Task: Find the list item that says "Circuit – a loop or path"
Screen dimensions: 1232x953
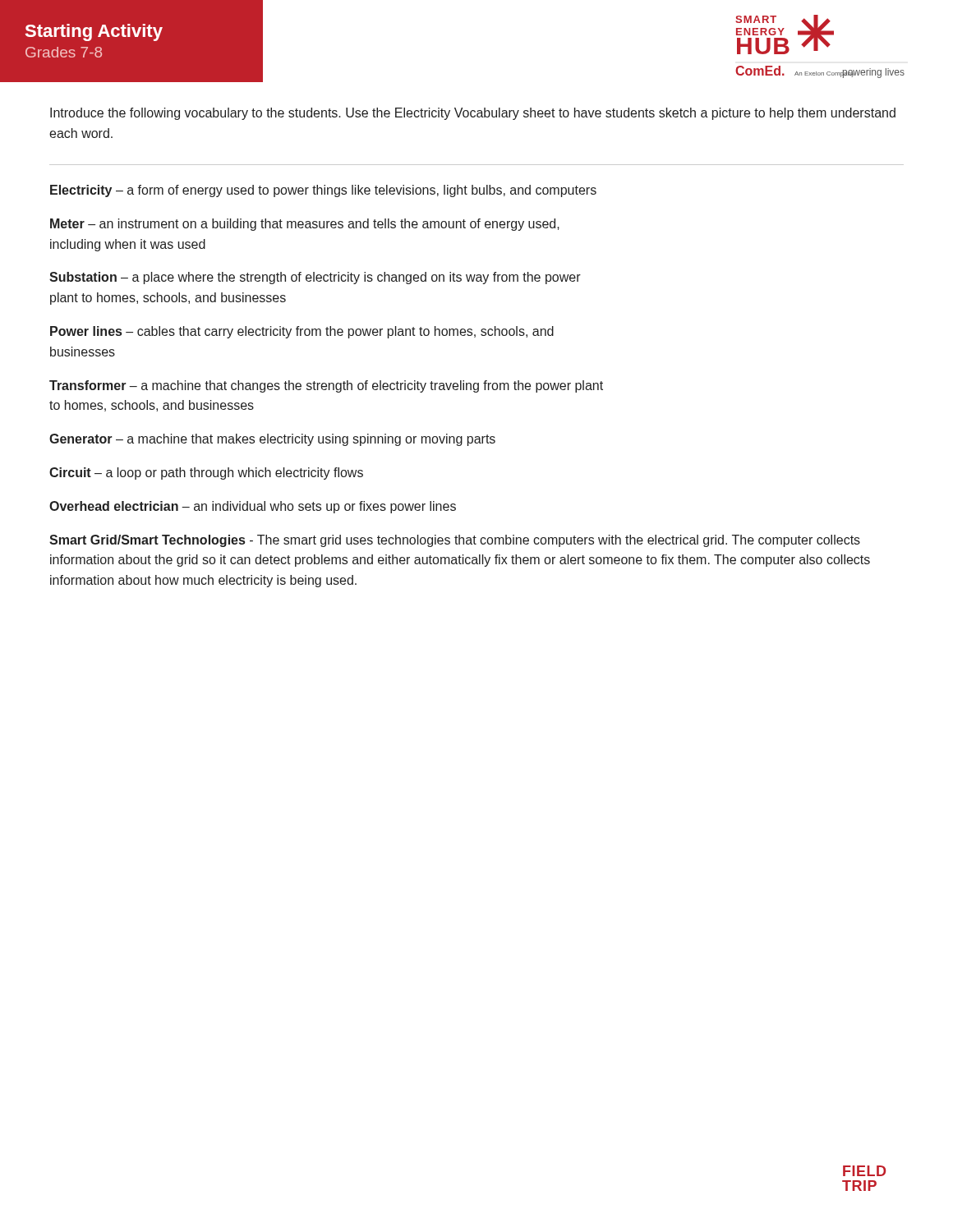Action: pyautogui.click(x=206, y=473)
